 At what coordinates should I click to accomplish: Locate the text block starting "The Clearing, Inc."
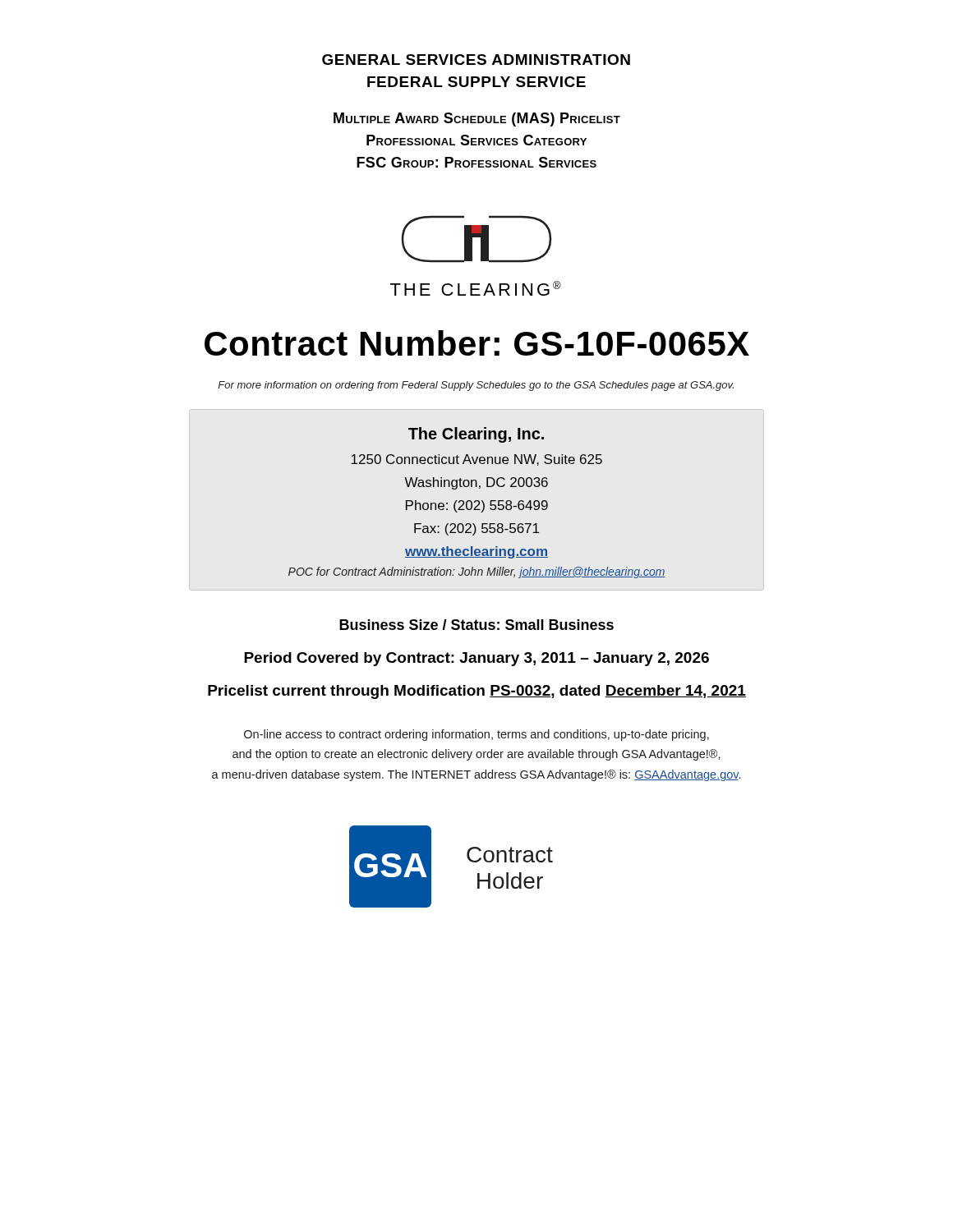(476, 501)
